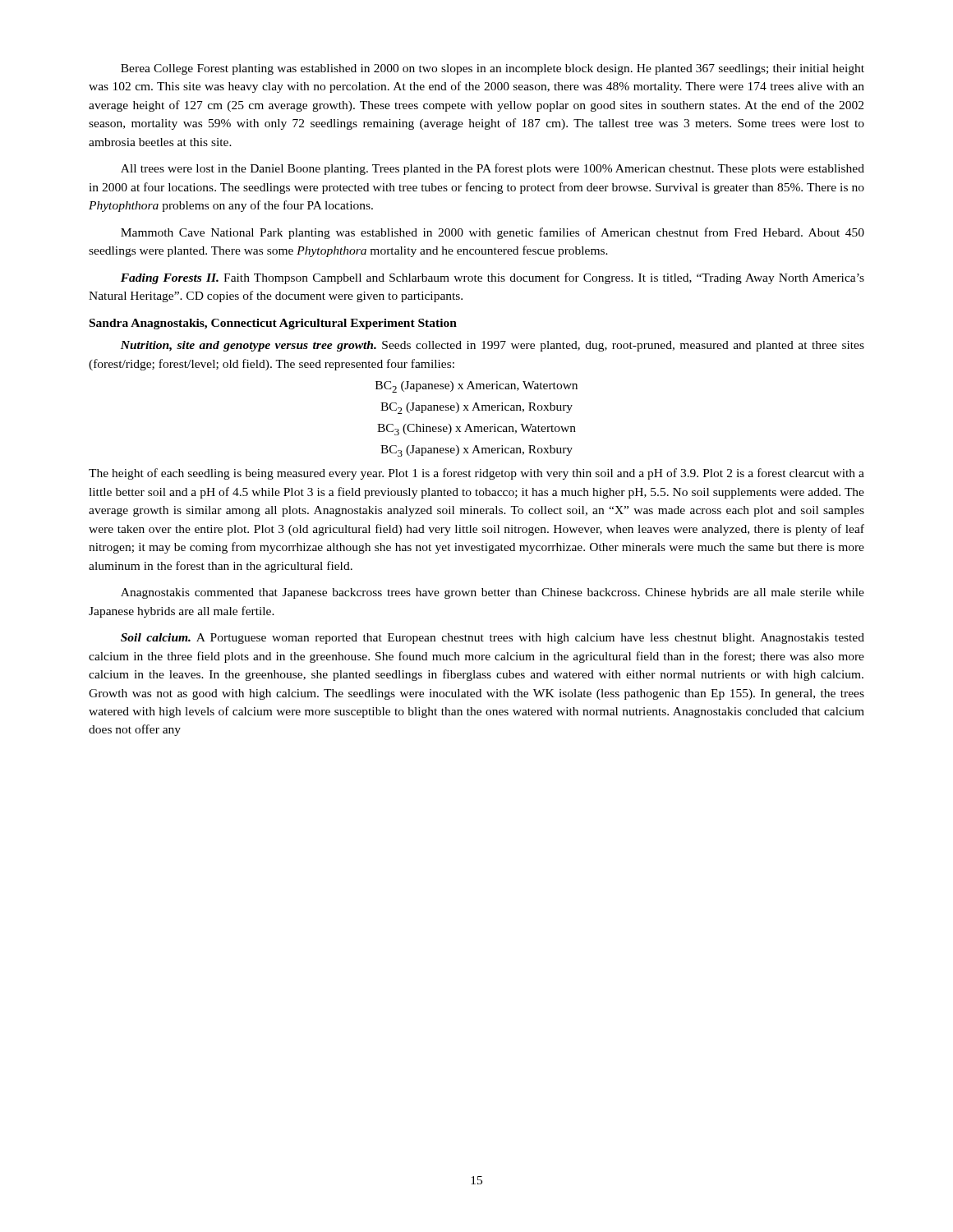Find the block on this page that starts "The height of each"
The height and width of the screenshot is (1232, 953).
coord(476,520)
